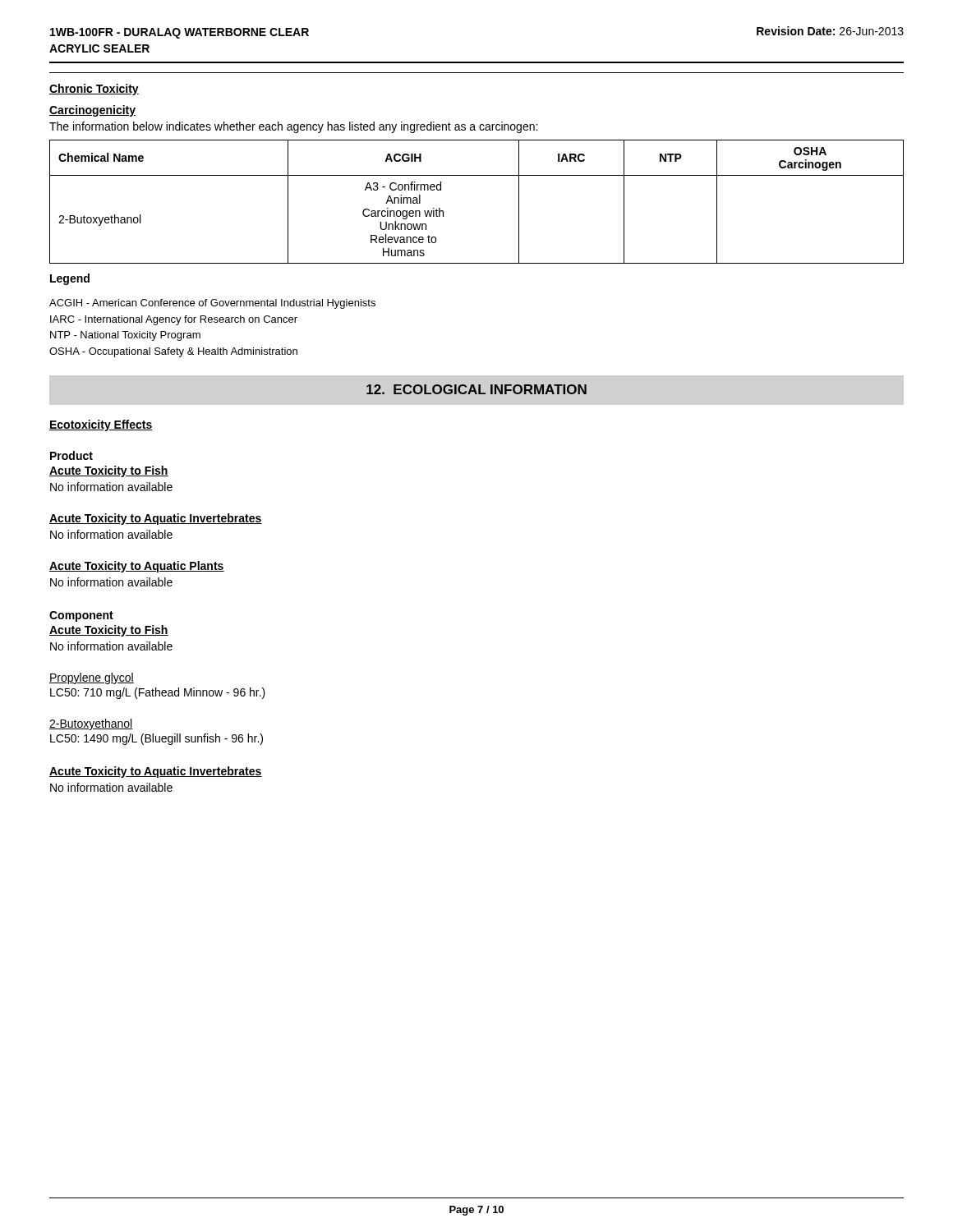This screenshot has width=953, height=1232.
Task: Click on the block starting "Chronic Toxicity"
Action: point(94,89)
